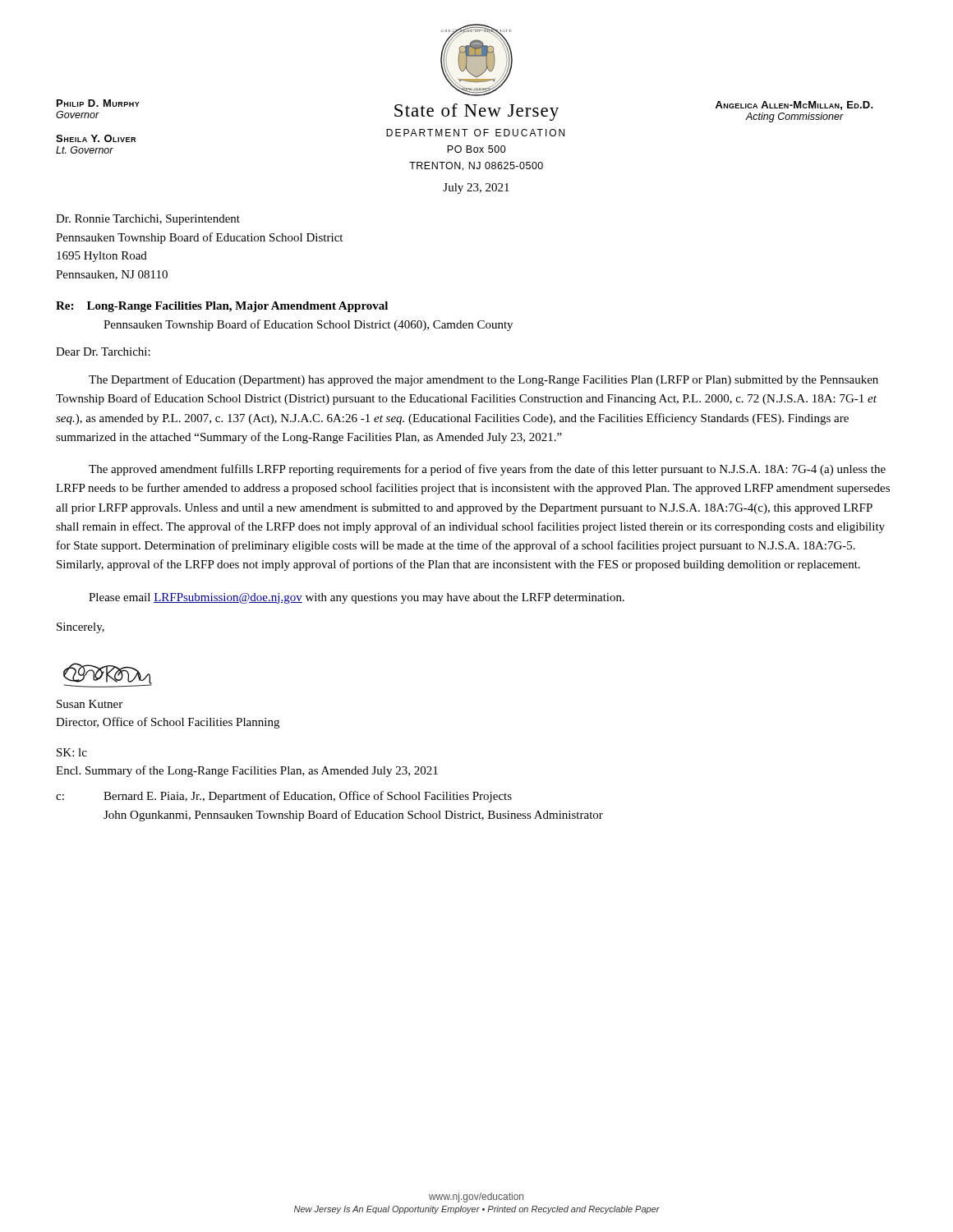The image size is (953, 1232).
Task: Point to the block beginning "Please email LRFPsubmission@doe.nj.gov with any questions you may"
Action: [357, 597]
